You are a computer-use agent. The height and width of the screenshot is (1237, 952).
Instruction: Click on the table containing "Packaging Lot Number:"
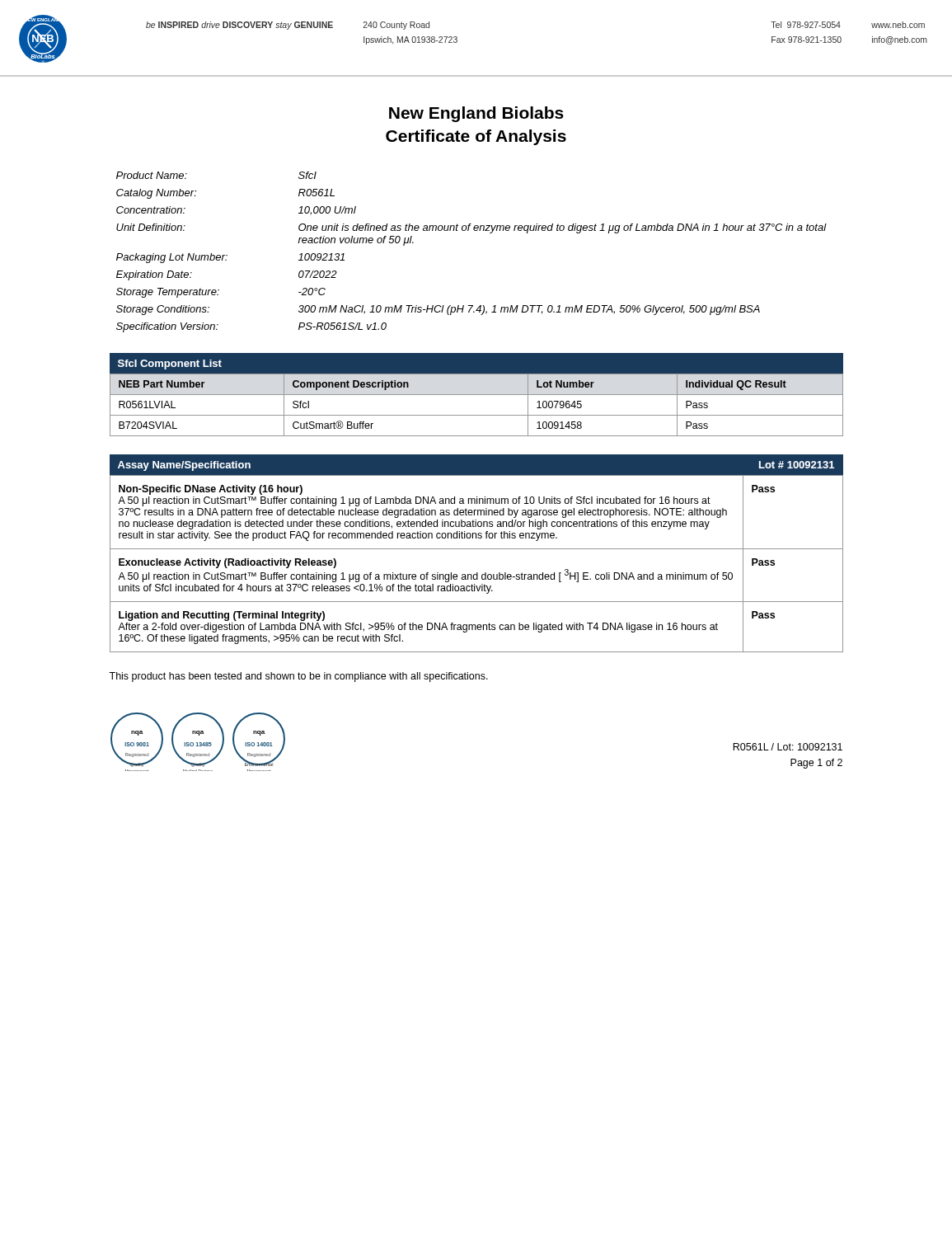pos(476,250)
